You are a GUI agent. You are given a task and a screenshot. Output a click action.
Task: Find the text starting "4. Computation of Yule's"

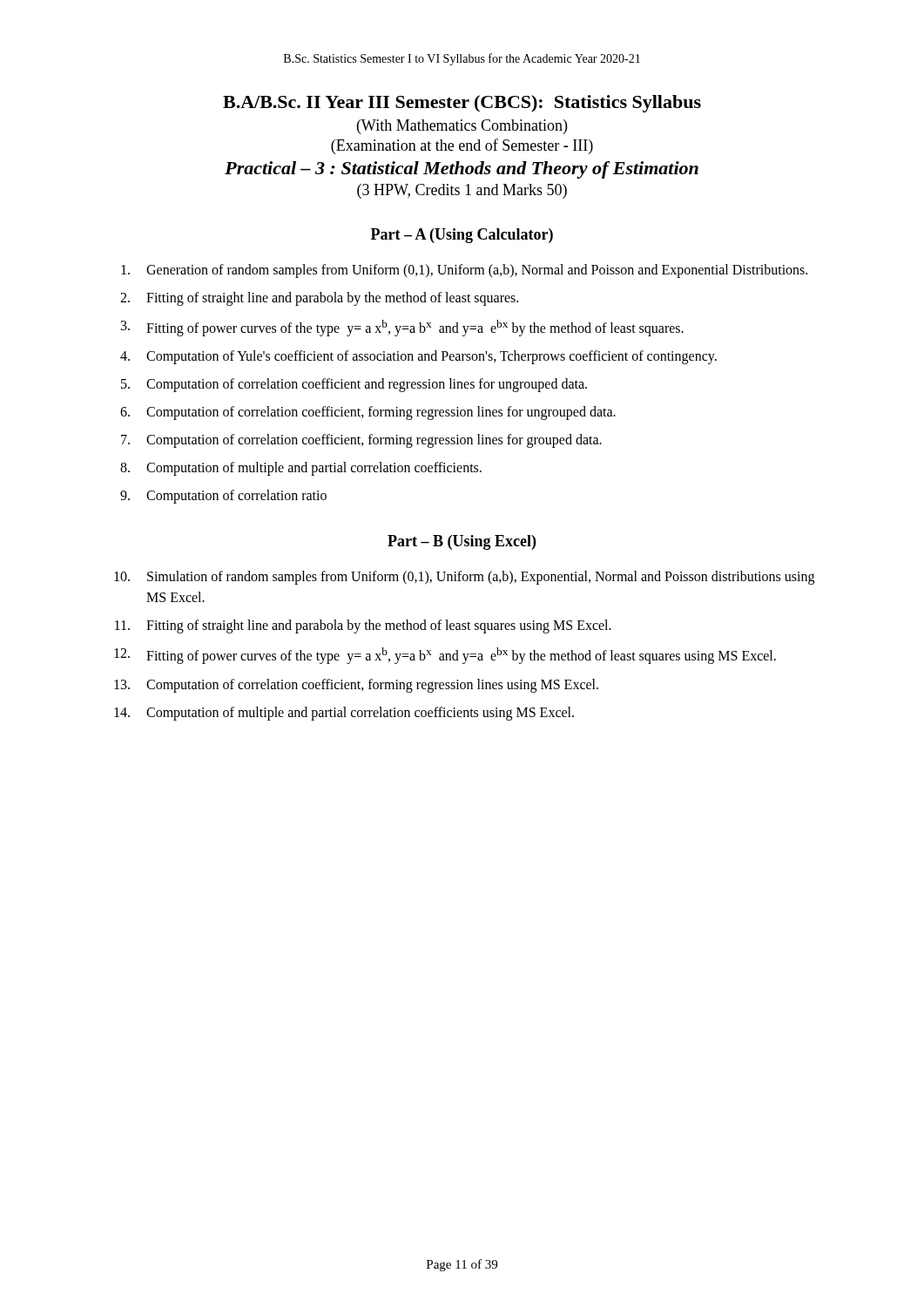462,357
